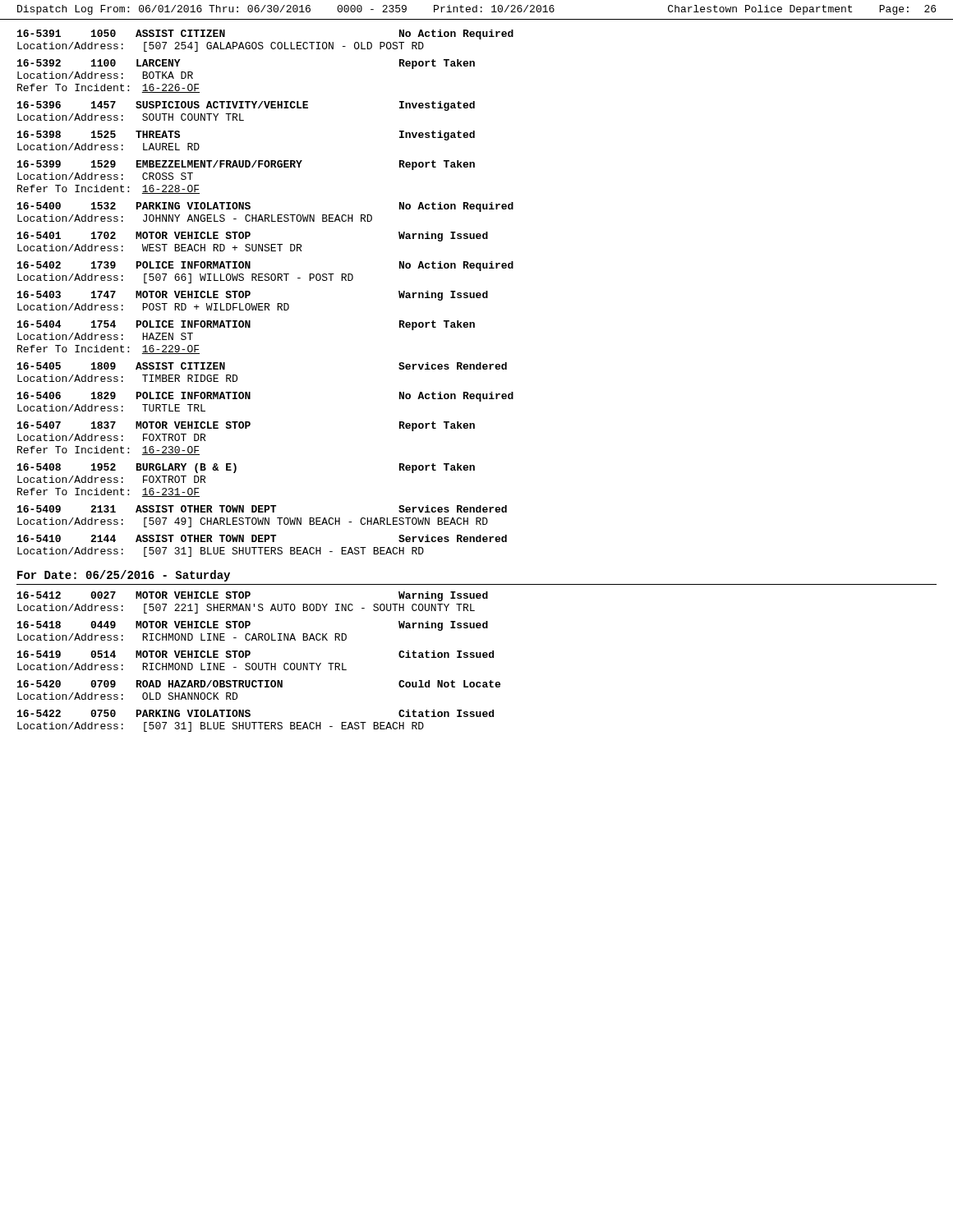Find the list item that says "16-5408 1952 BURGLARY (B & E)"
This screenshot has height=1232, width=953.
(x=476, y=480)
